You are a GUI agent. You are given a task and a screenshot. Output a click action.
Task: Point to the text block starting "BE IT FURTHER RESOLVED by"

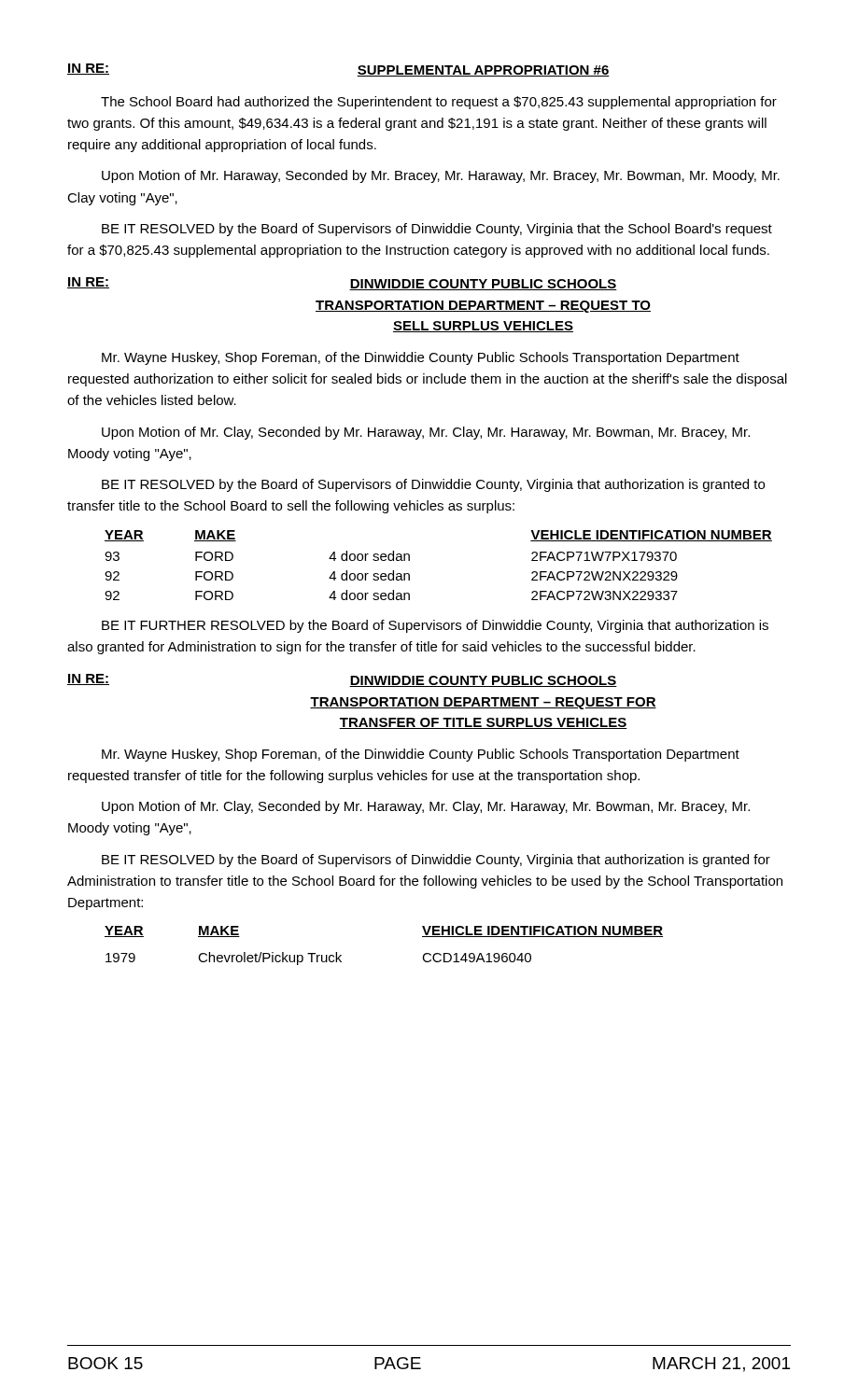coord(418,635)
